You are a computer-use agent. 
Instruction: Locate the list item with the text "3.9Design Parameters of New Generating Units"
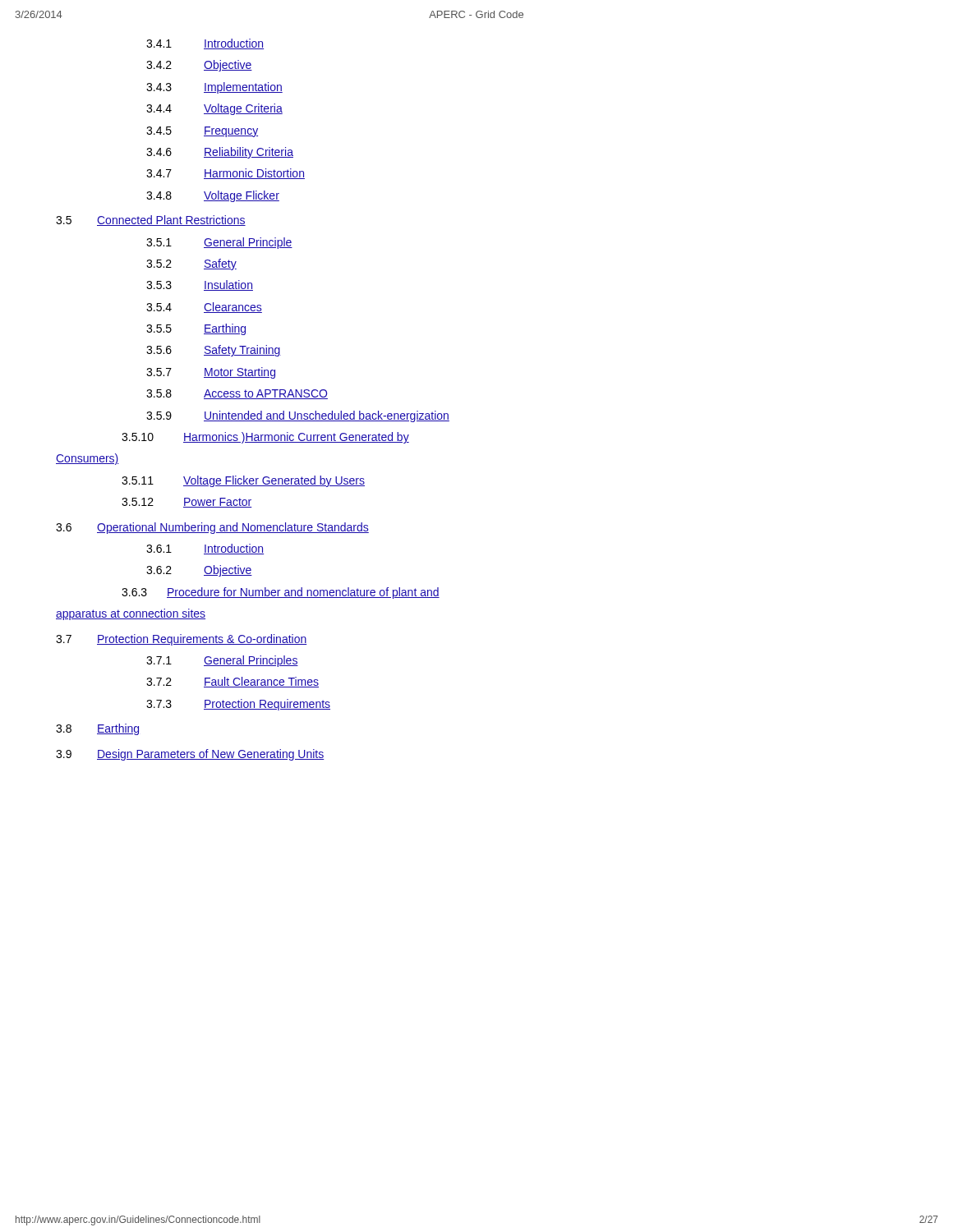pos(190,754)
